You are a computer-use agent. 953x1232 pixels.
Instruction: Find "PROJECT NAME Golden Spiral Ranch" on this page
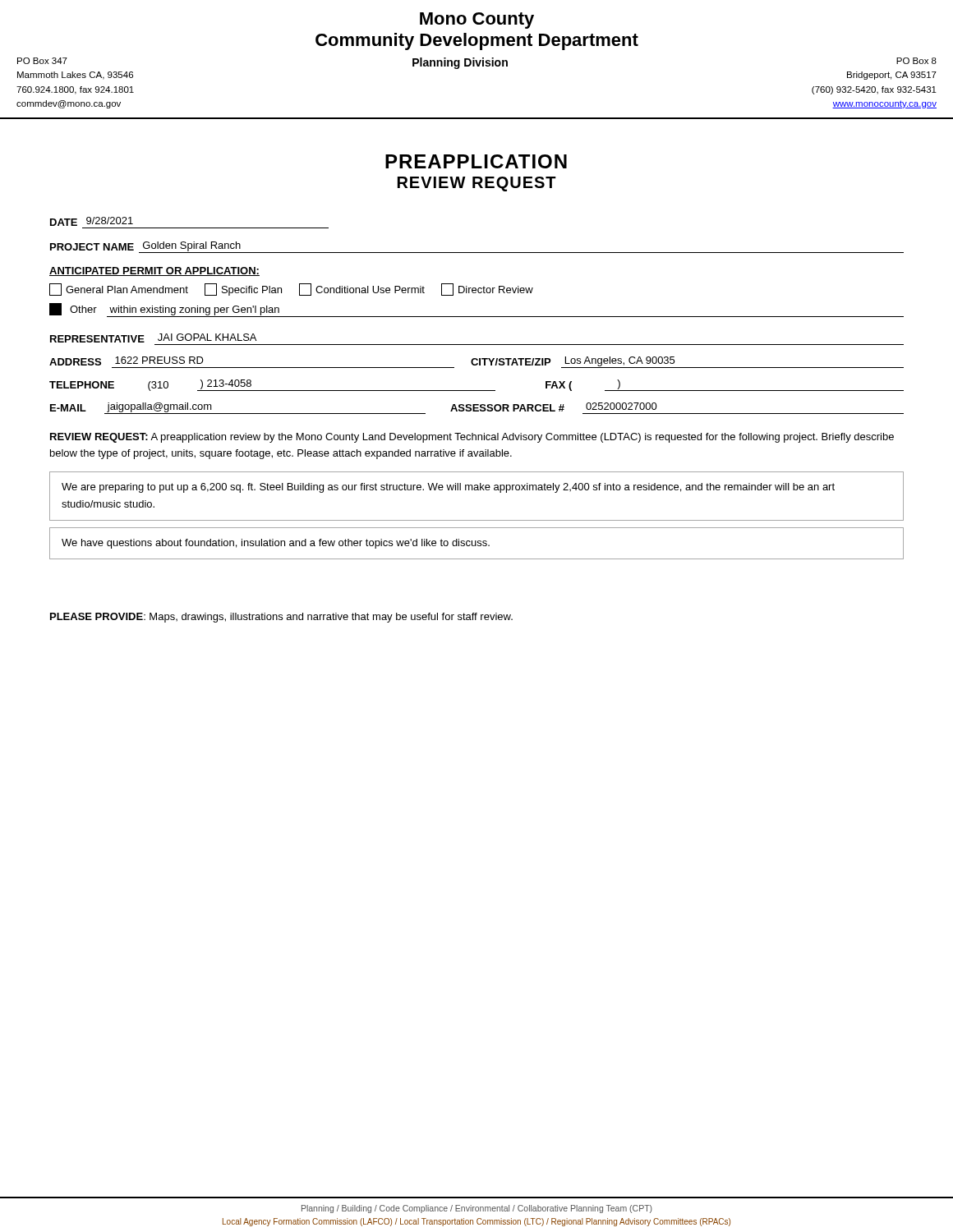coord(476,245)
